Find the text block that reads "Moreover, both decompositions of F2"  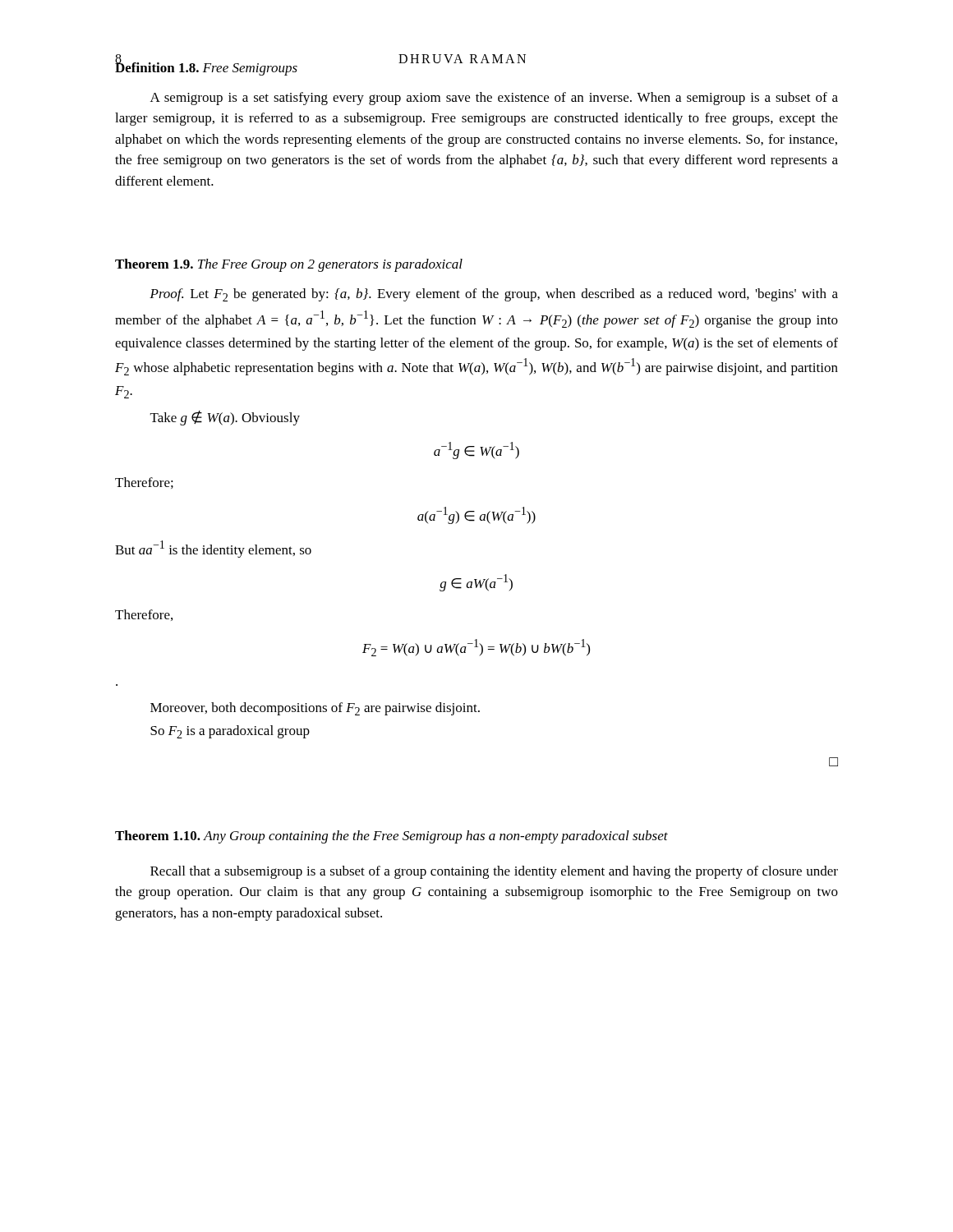point(315,709)
